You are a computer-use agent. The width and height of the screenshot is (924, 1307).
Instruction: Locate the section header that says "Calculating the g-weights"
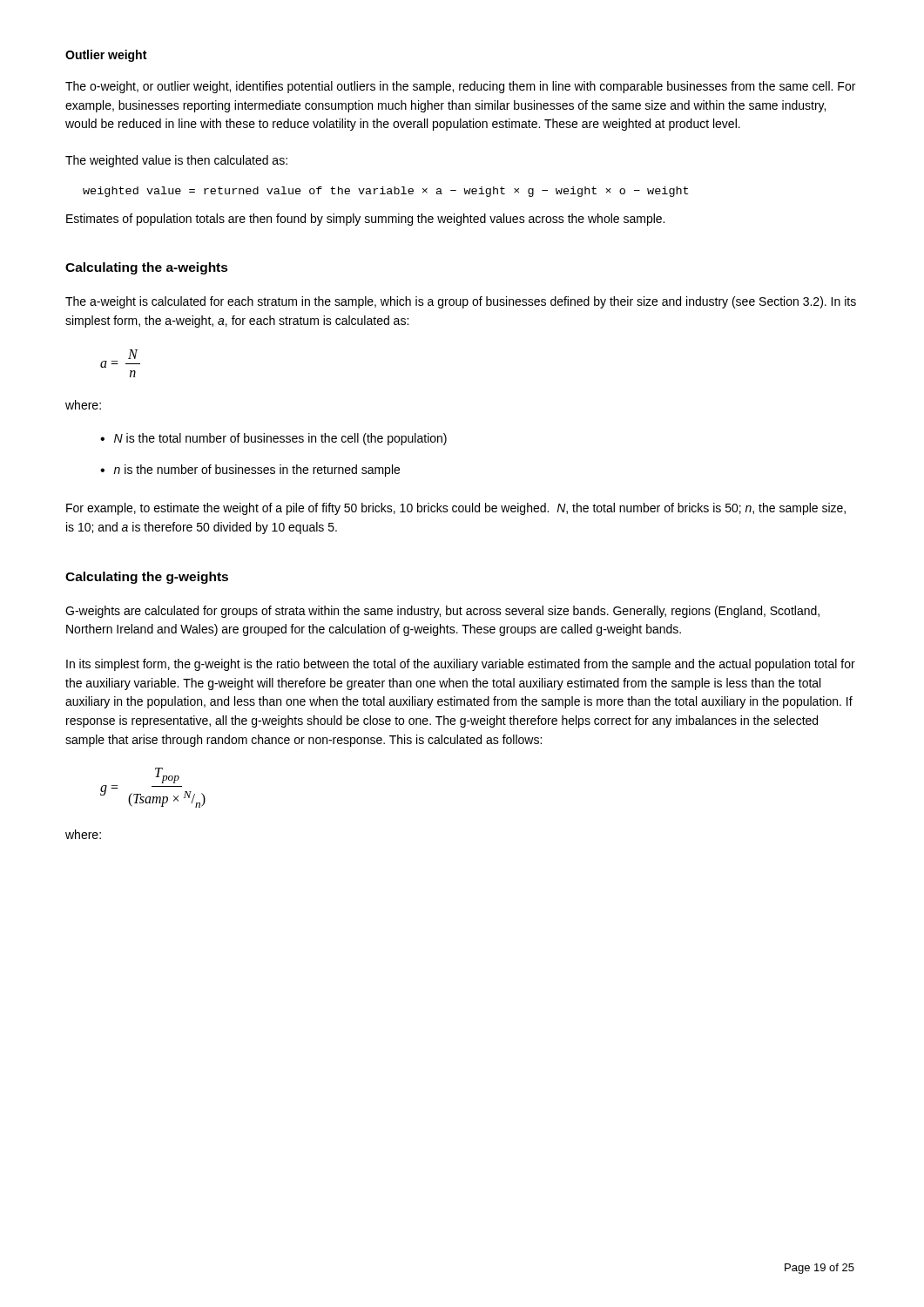pos(147,576)
